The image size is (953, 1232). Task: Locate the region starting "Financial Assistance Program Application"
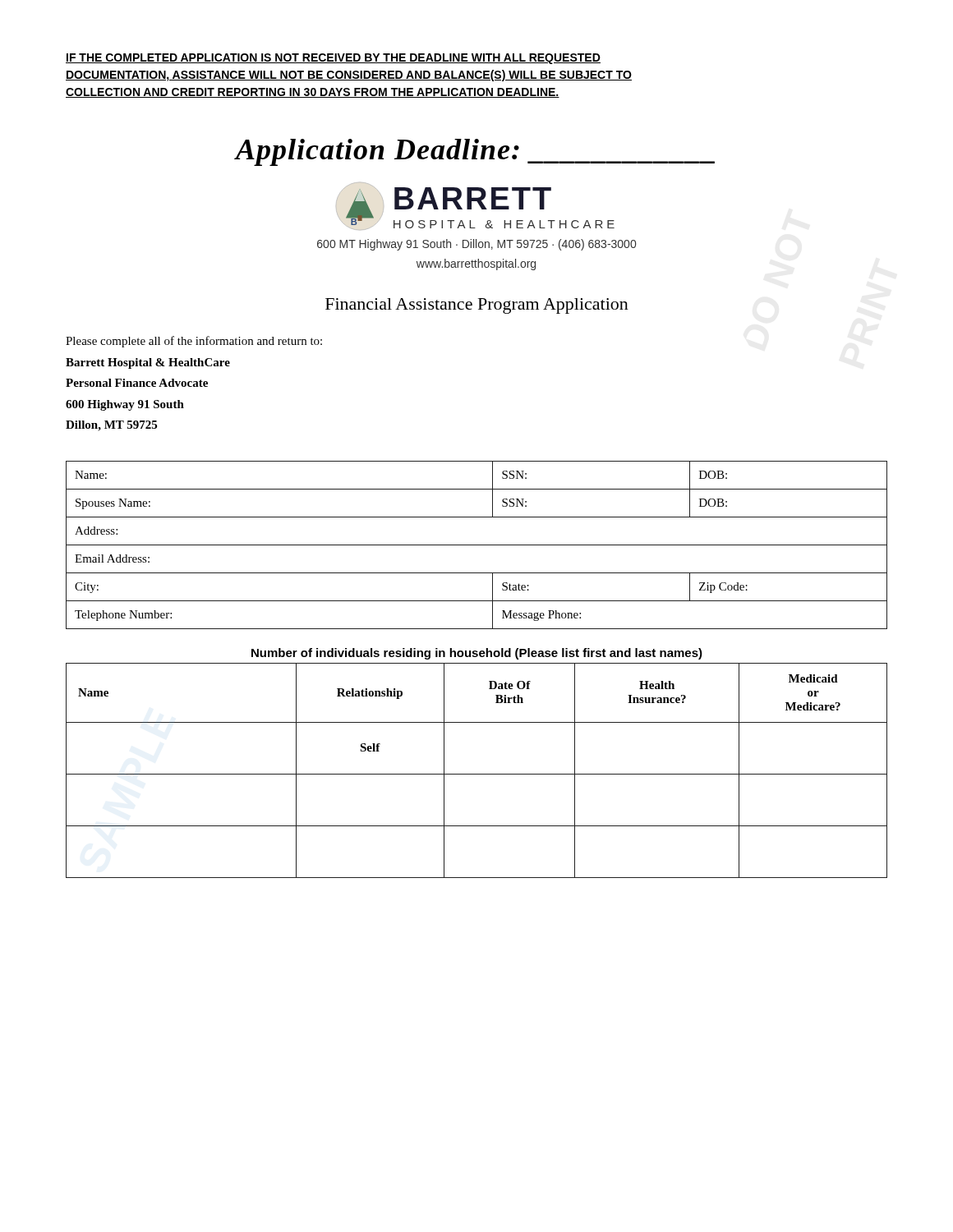coord(476,304)
